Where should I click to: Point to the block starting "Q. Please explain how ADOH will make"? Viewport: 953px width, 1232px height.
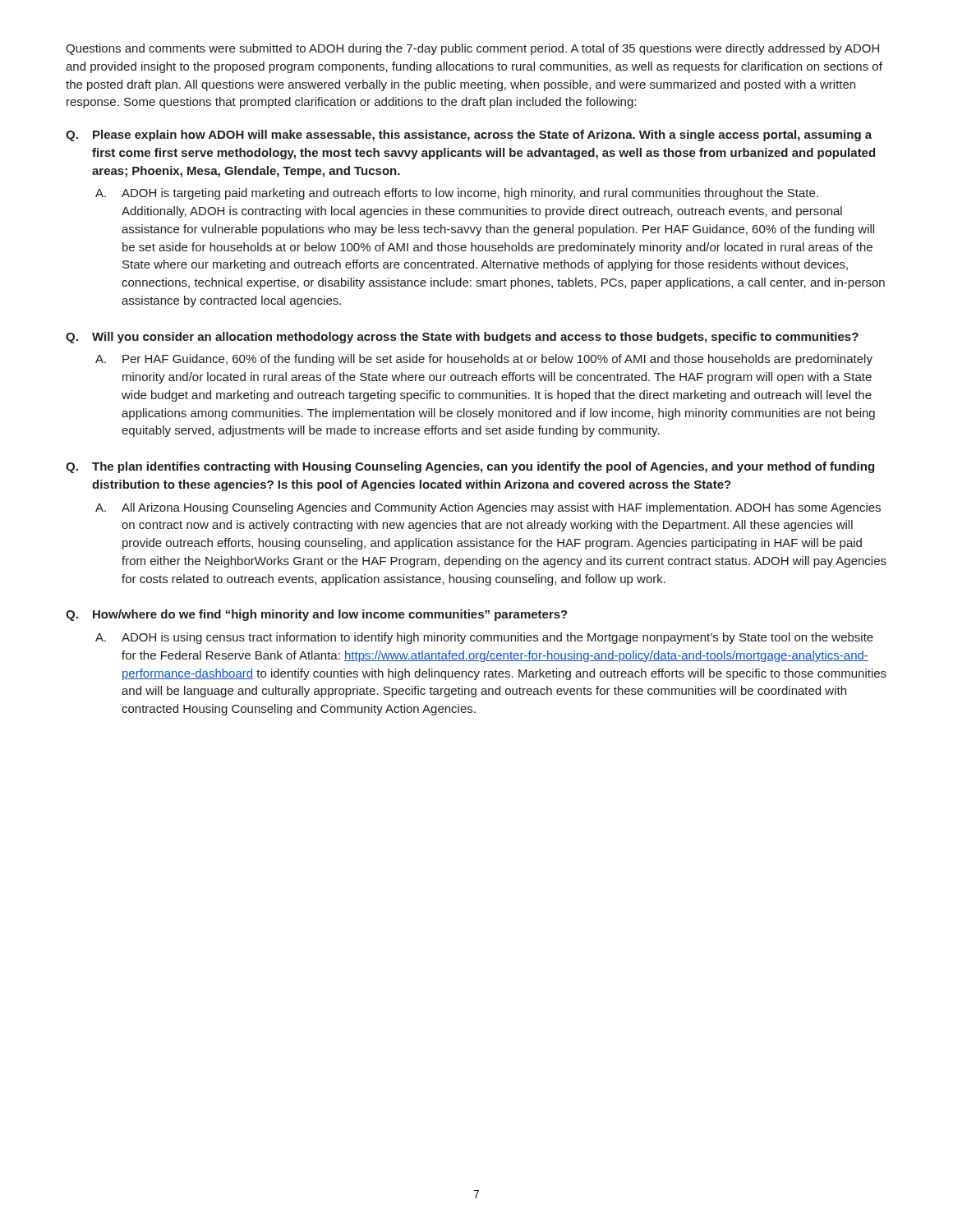(x=476, y=152)
